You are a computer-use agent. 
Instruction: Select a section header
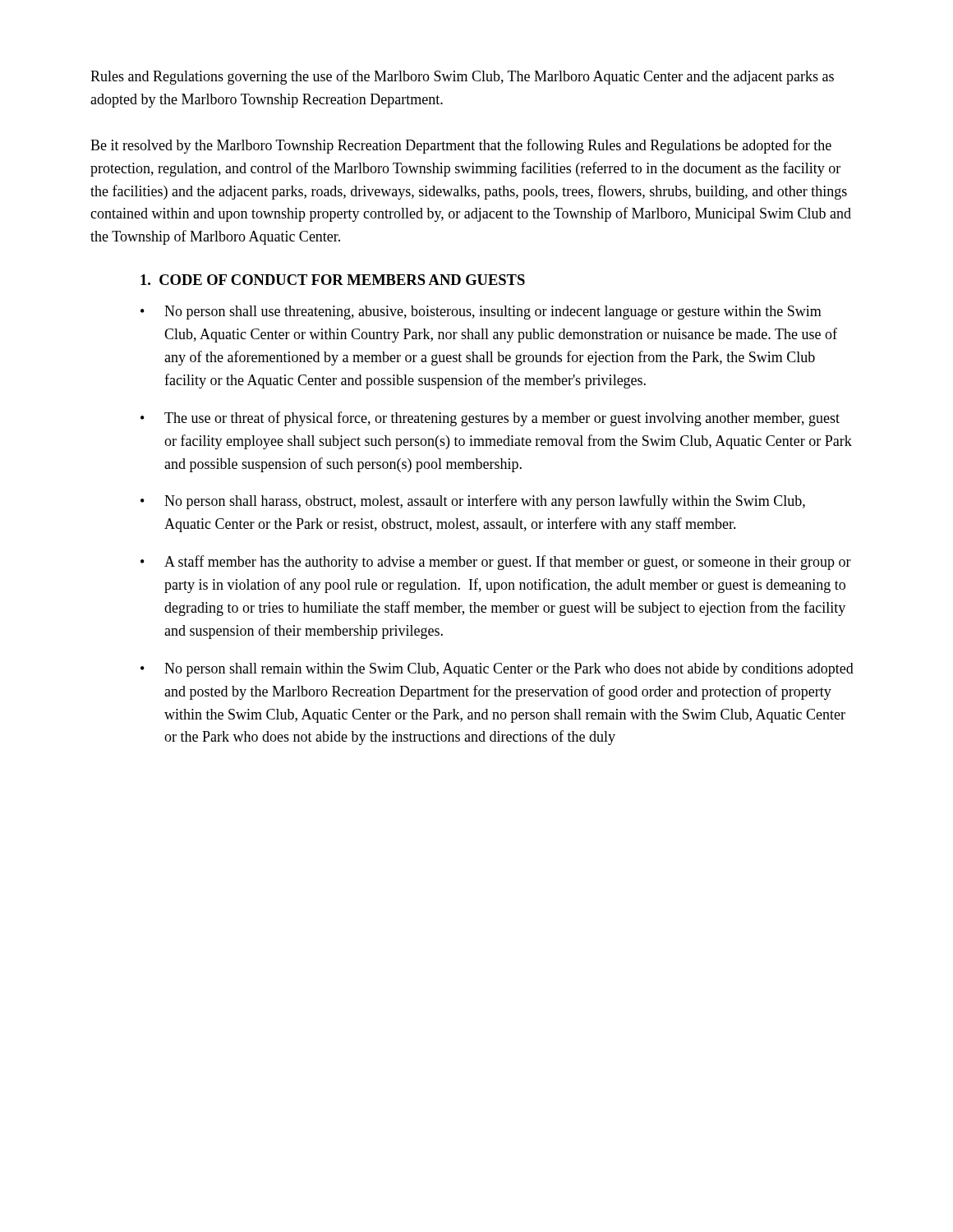click(332, 280)
